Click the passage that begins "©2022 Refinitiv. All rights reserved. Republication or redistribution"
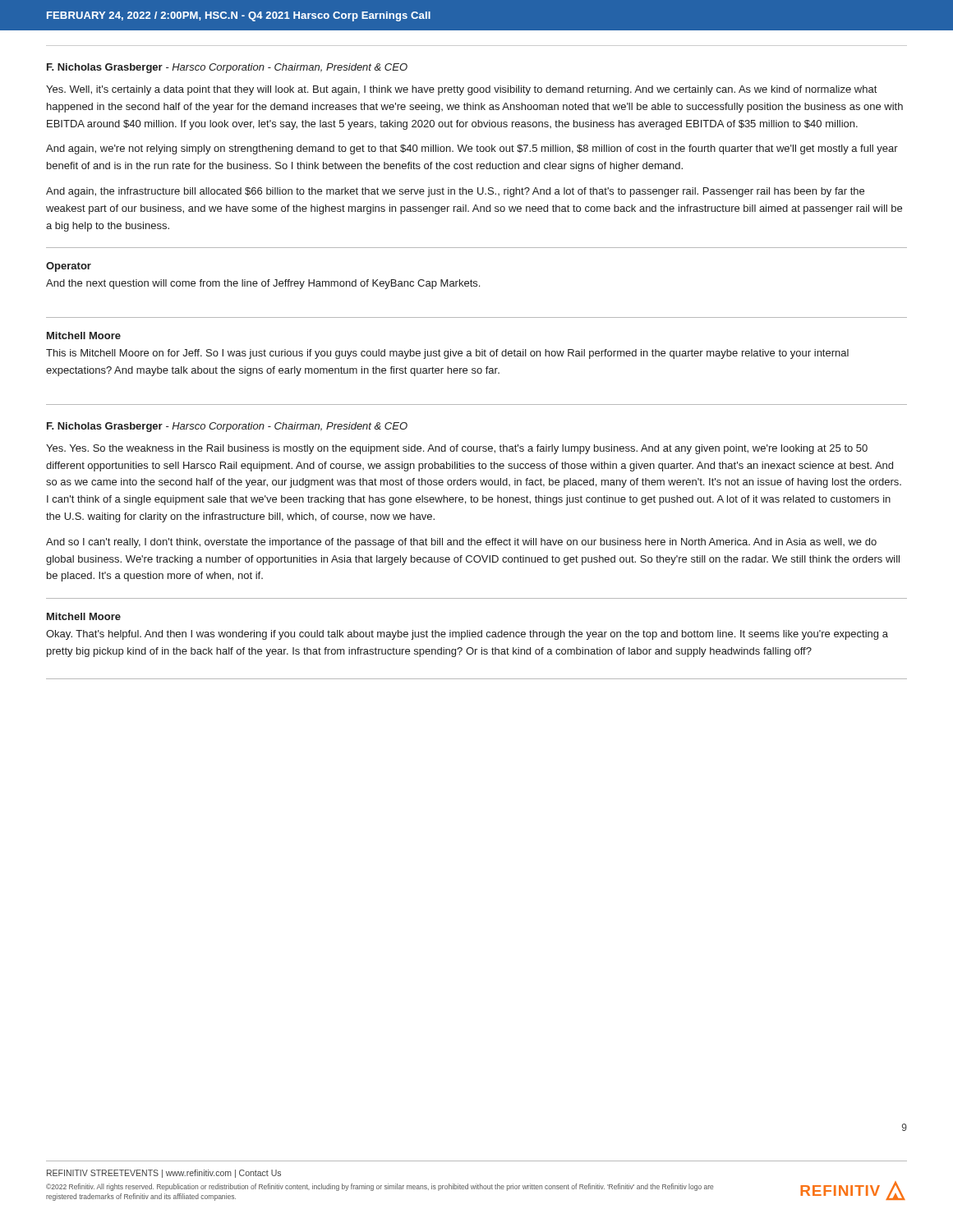Image resolution: width=953 pixels, height=1232 pixels. point(380,1192)
